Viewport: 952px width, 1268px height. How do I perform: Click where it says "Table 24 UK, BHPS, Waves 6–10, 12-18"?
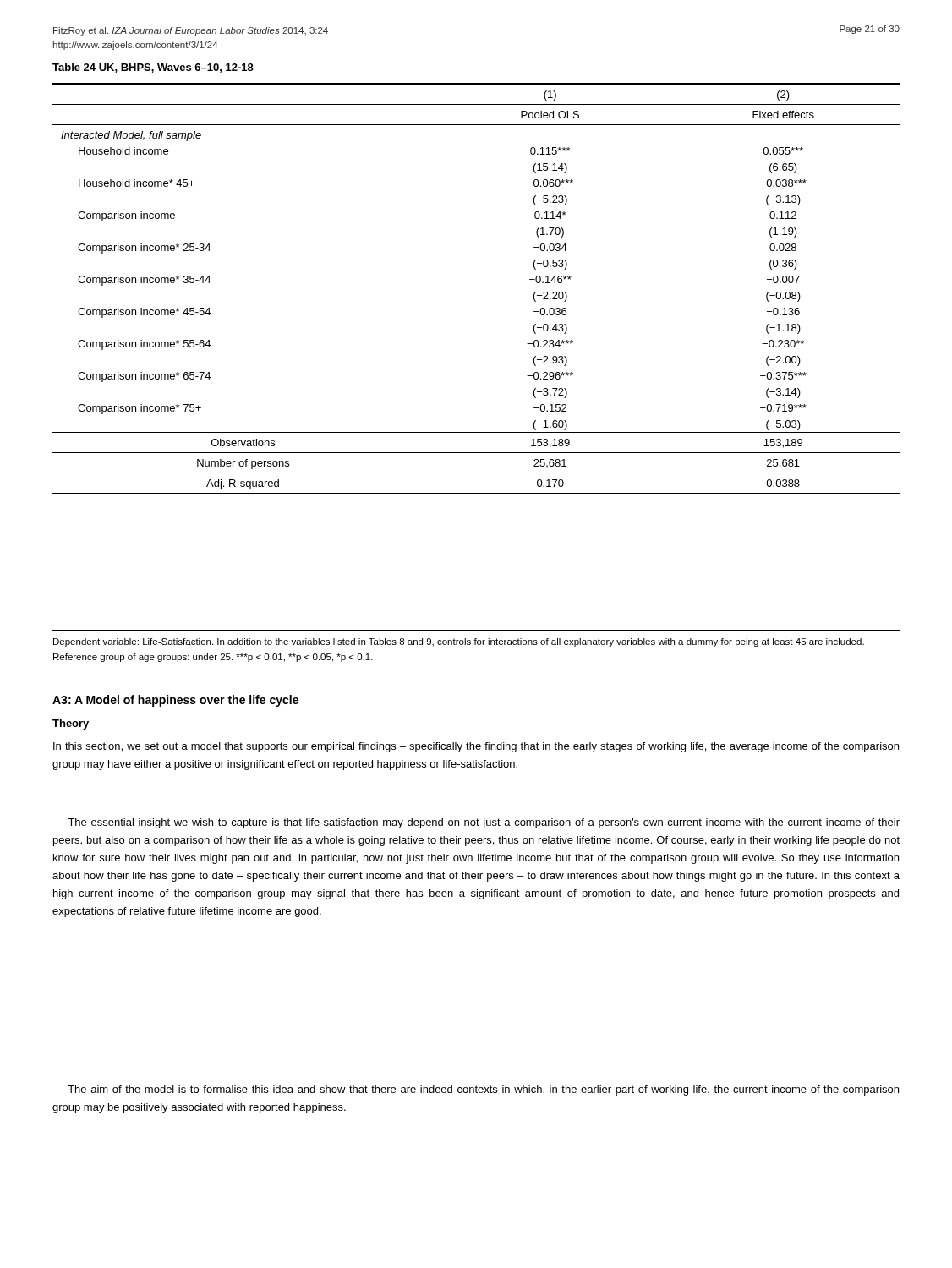(x=153, y=67)
